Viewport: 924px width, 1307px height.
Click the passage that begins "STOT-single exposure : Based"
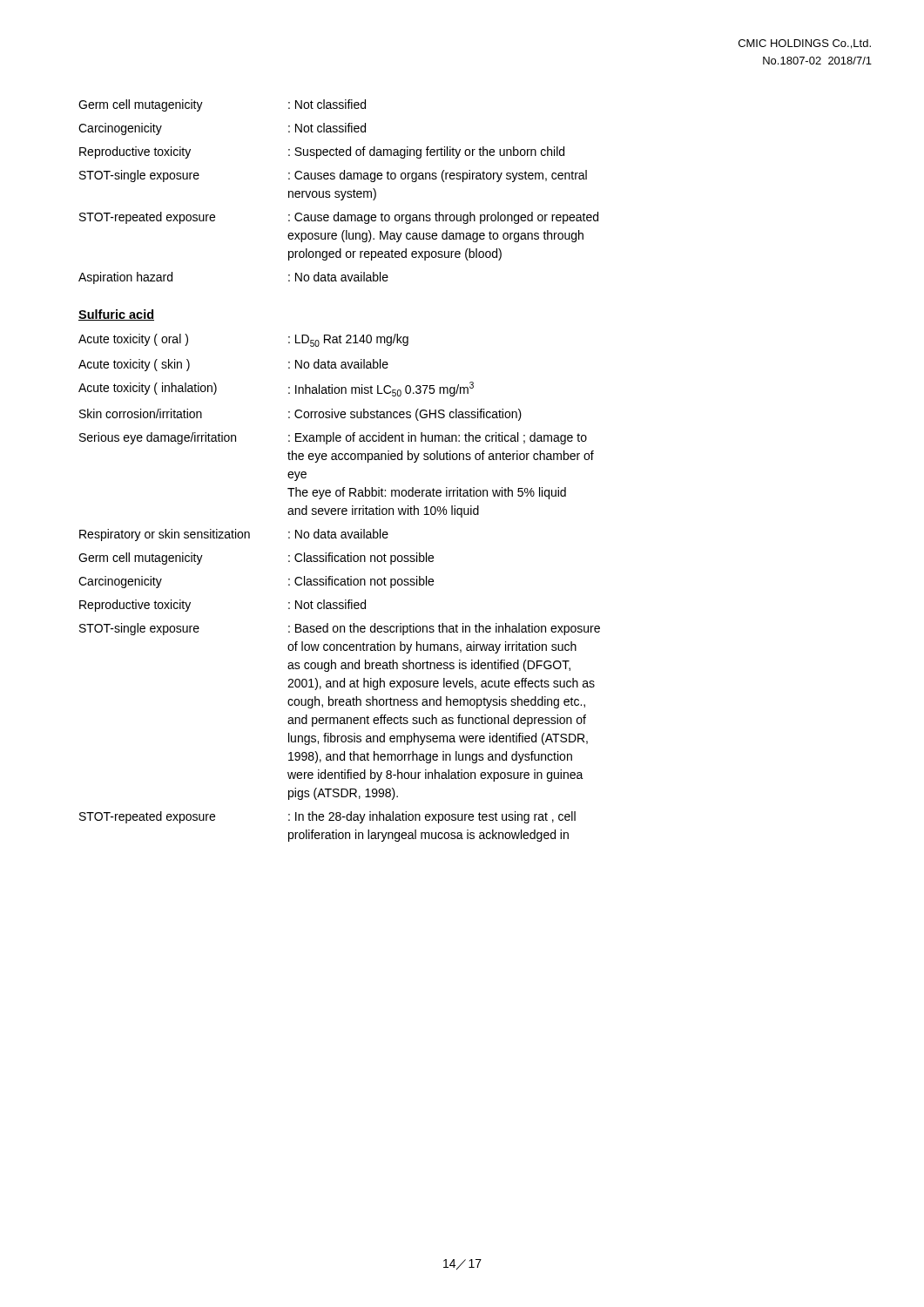point(475,711)
